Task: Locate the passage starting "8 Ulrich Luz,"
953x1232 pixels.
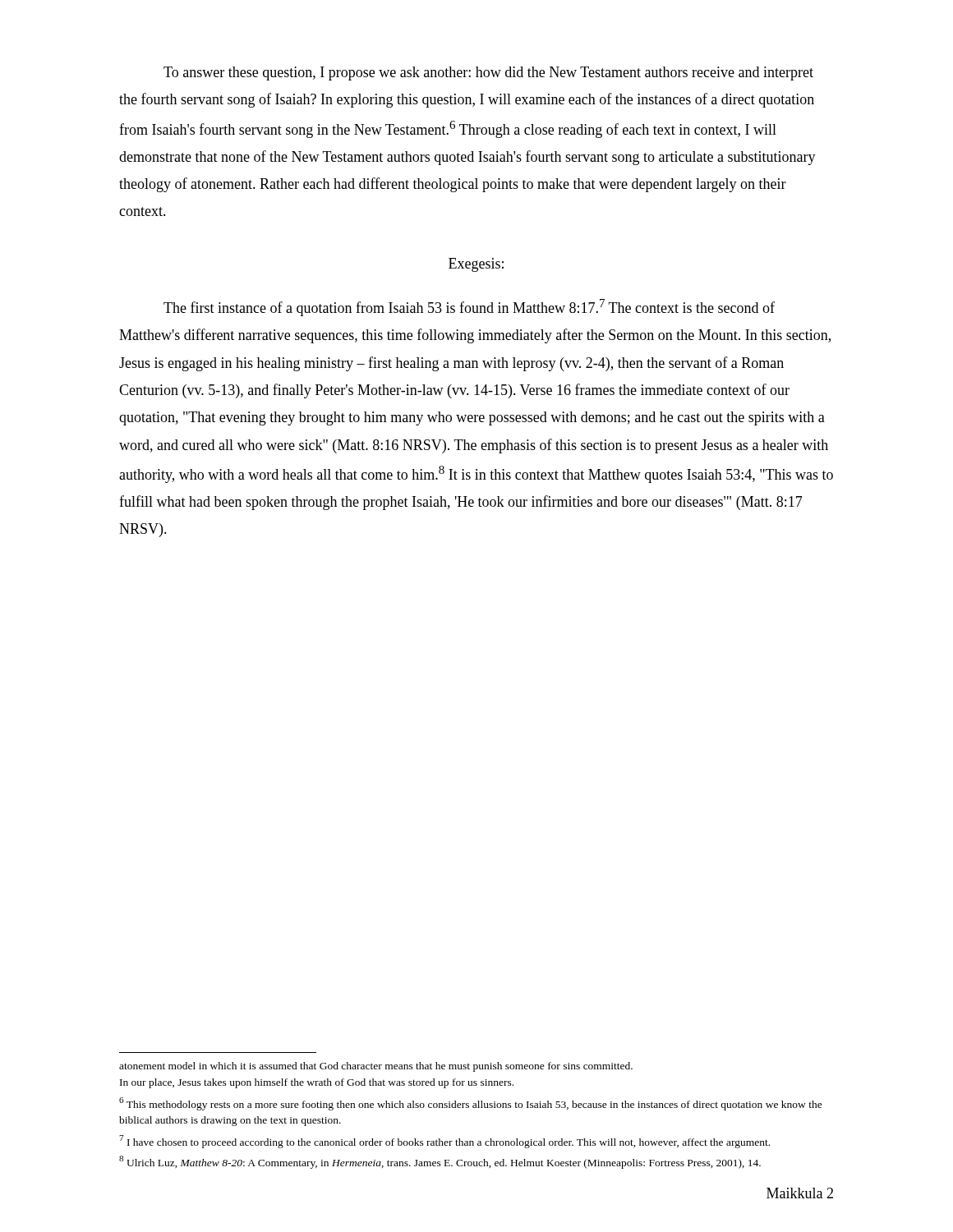Action: point(440,1161)
